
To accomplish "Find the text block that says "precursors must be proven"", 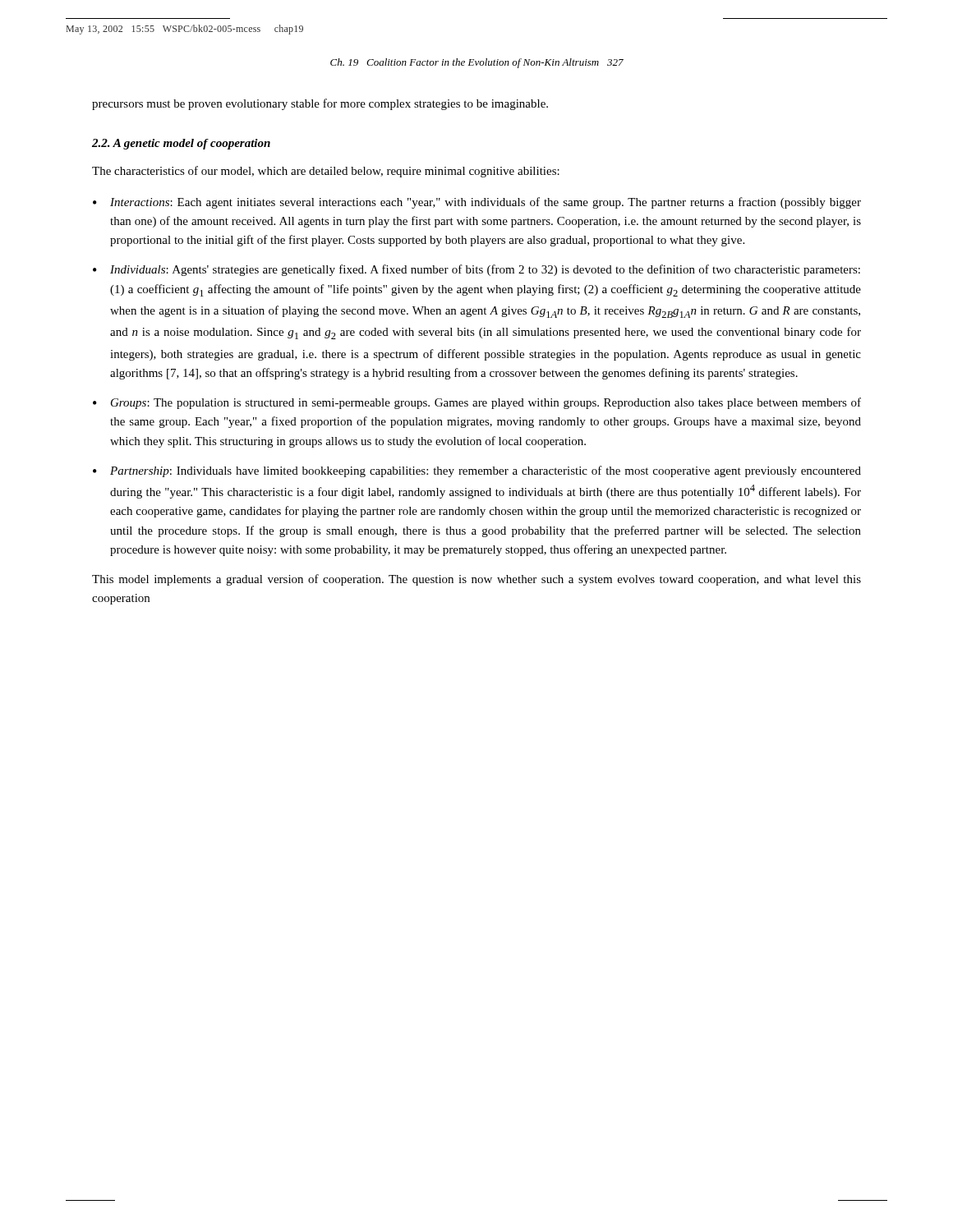I will tap(320, 103).
